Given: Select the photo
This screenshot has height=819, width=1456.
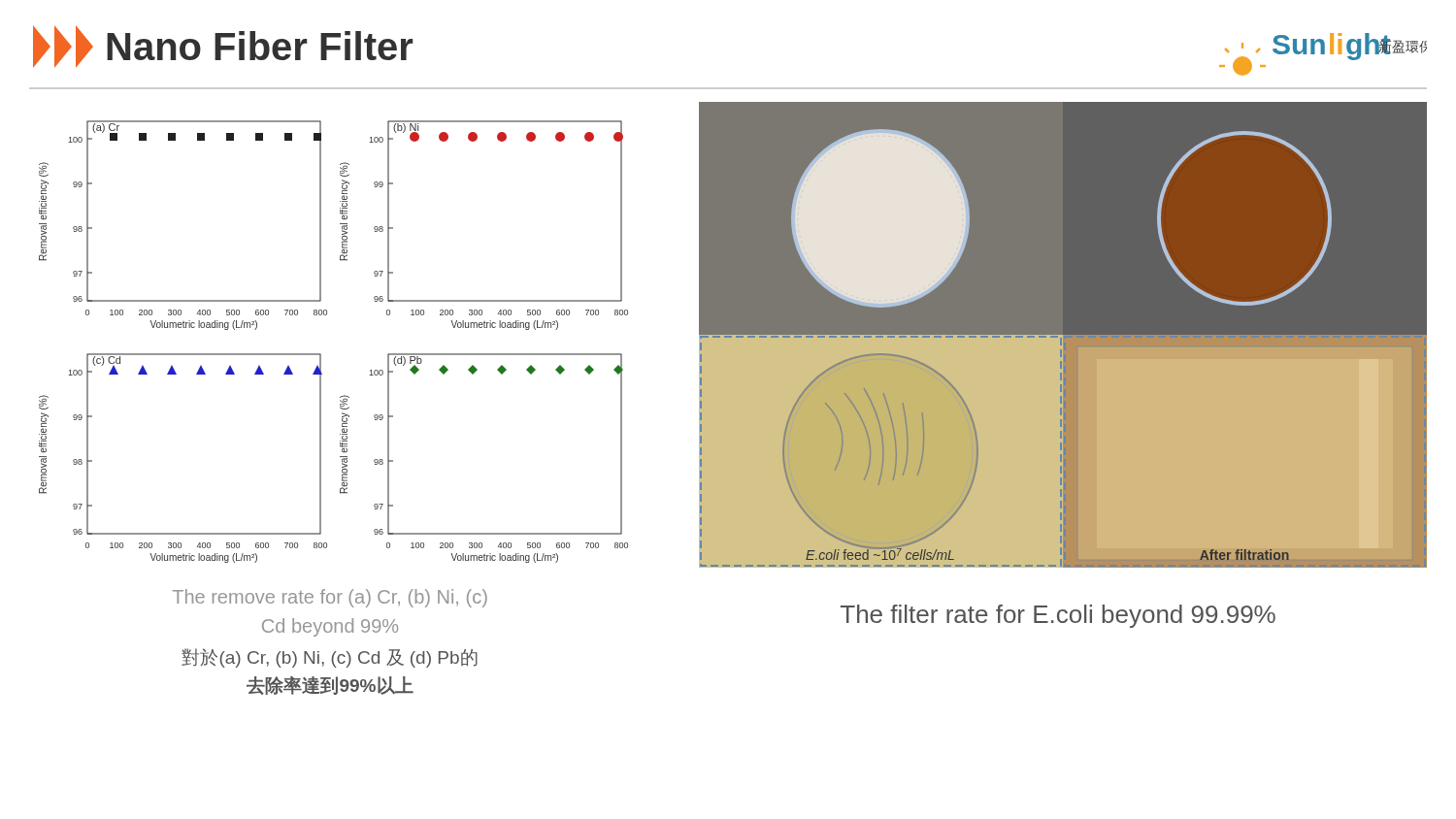Looking at the screenshot, I should point(1063,337).
